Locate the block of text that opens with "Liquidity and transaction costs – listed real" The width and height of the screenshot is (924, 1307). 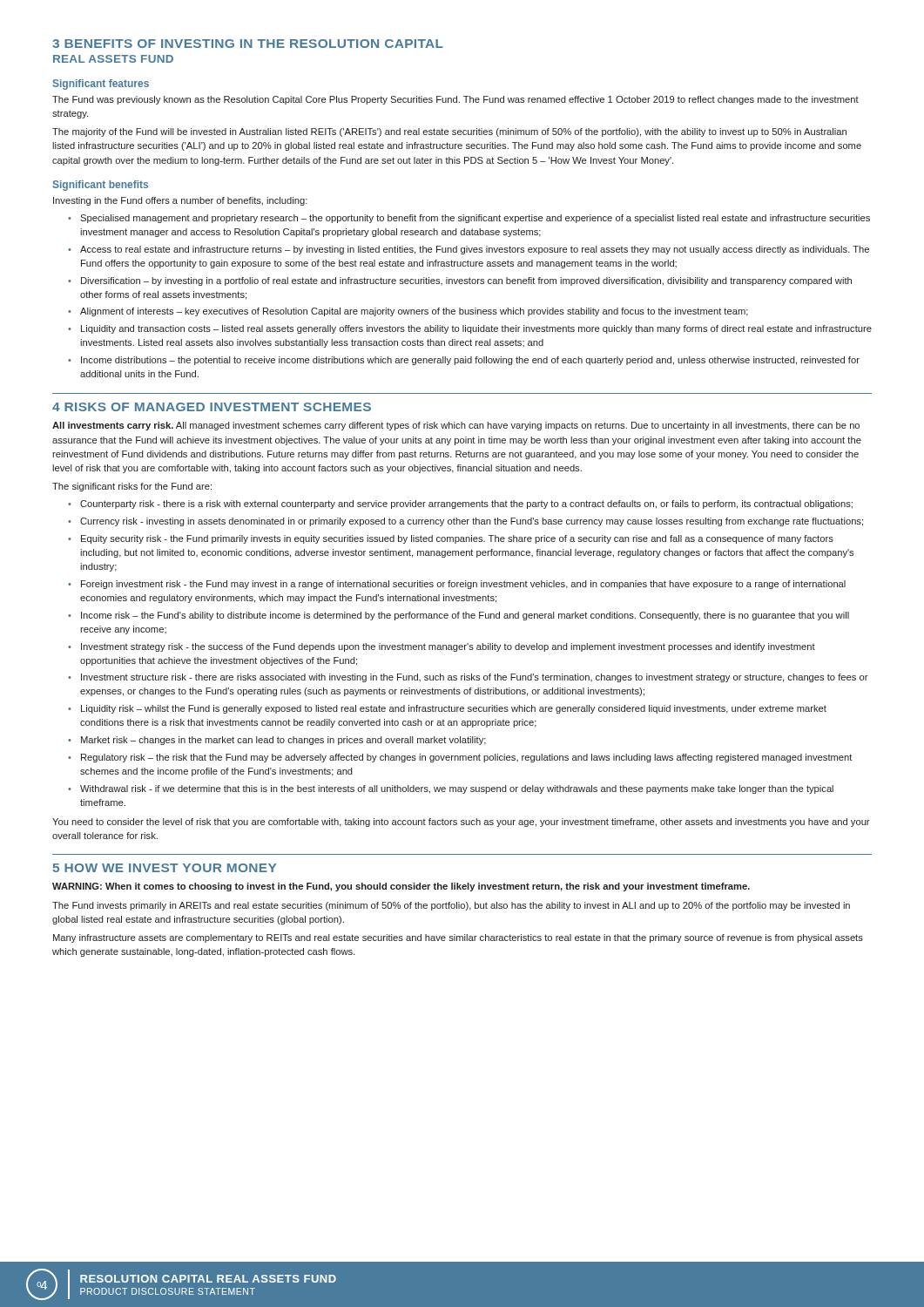pos(476,336)
